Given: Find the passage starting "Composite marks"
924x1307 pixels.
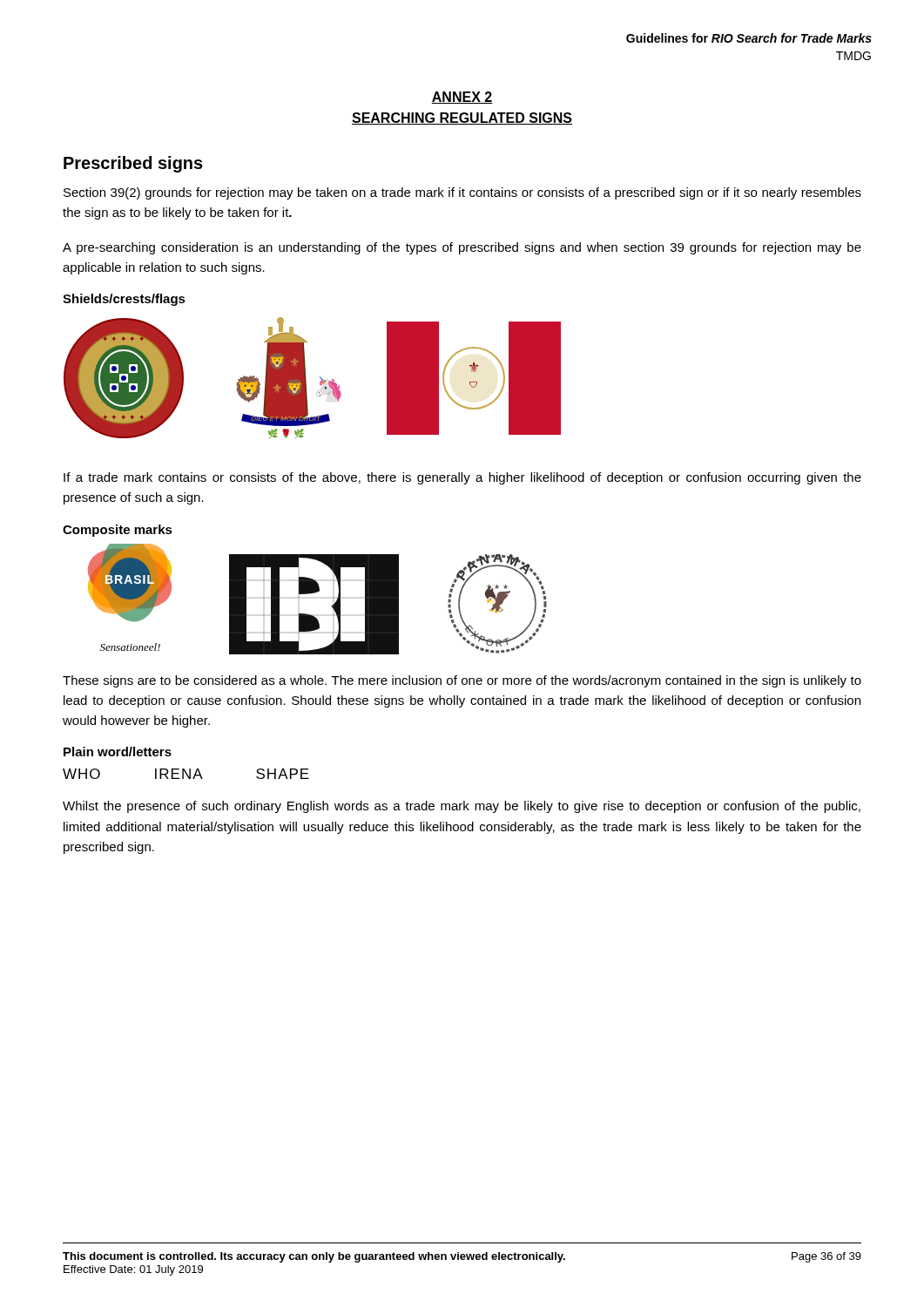Looking at the screenshot, I should point(118,529).
